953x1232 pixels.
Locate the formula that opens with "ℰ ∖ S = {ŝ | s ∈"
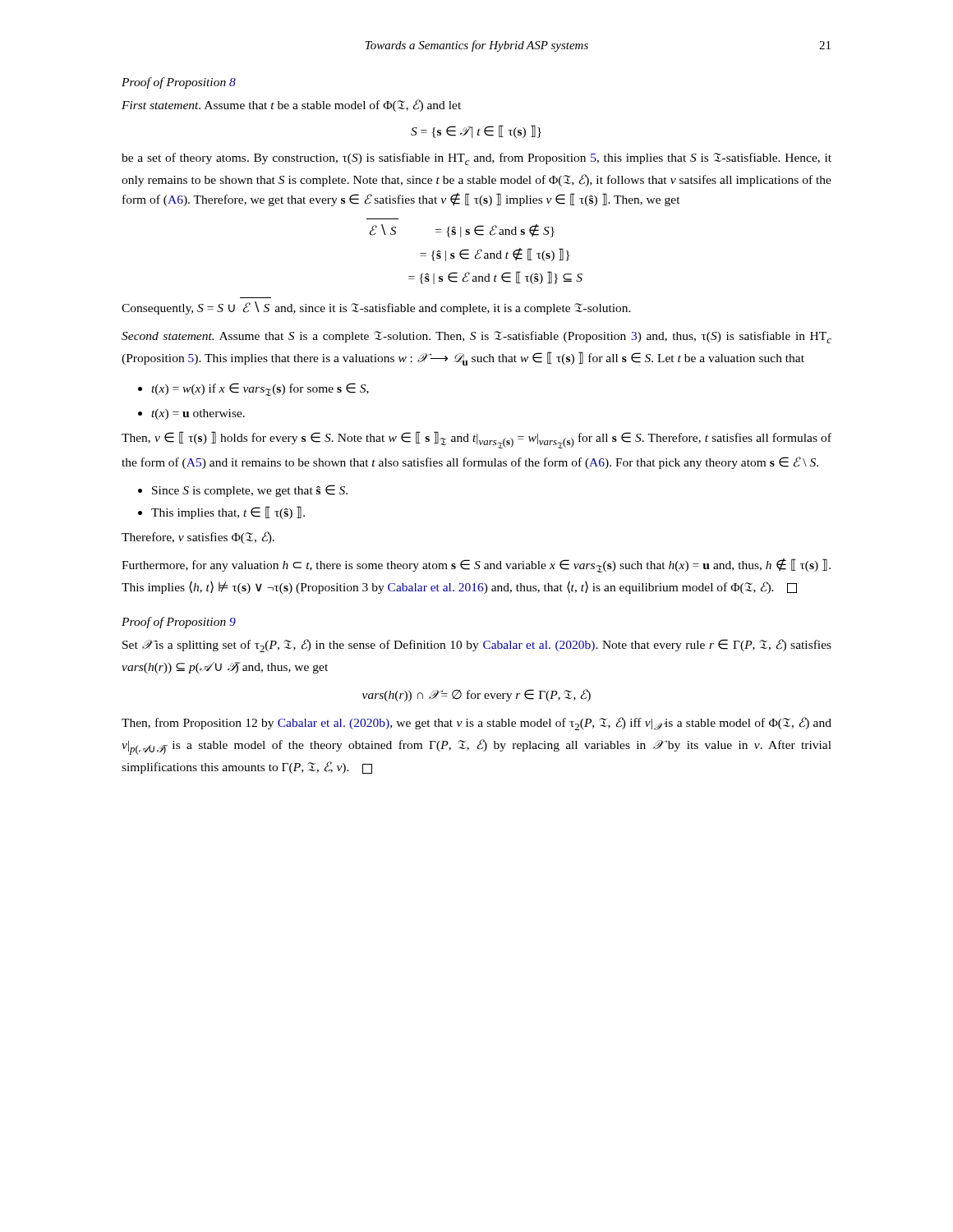point(476,253)
